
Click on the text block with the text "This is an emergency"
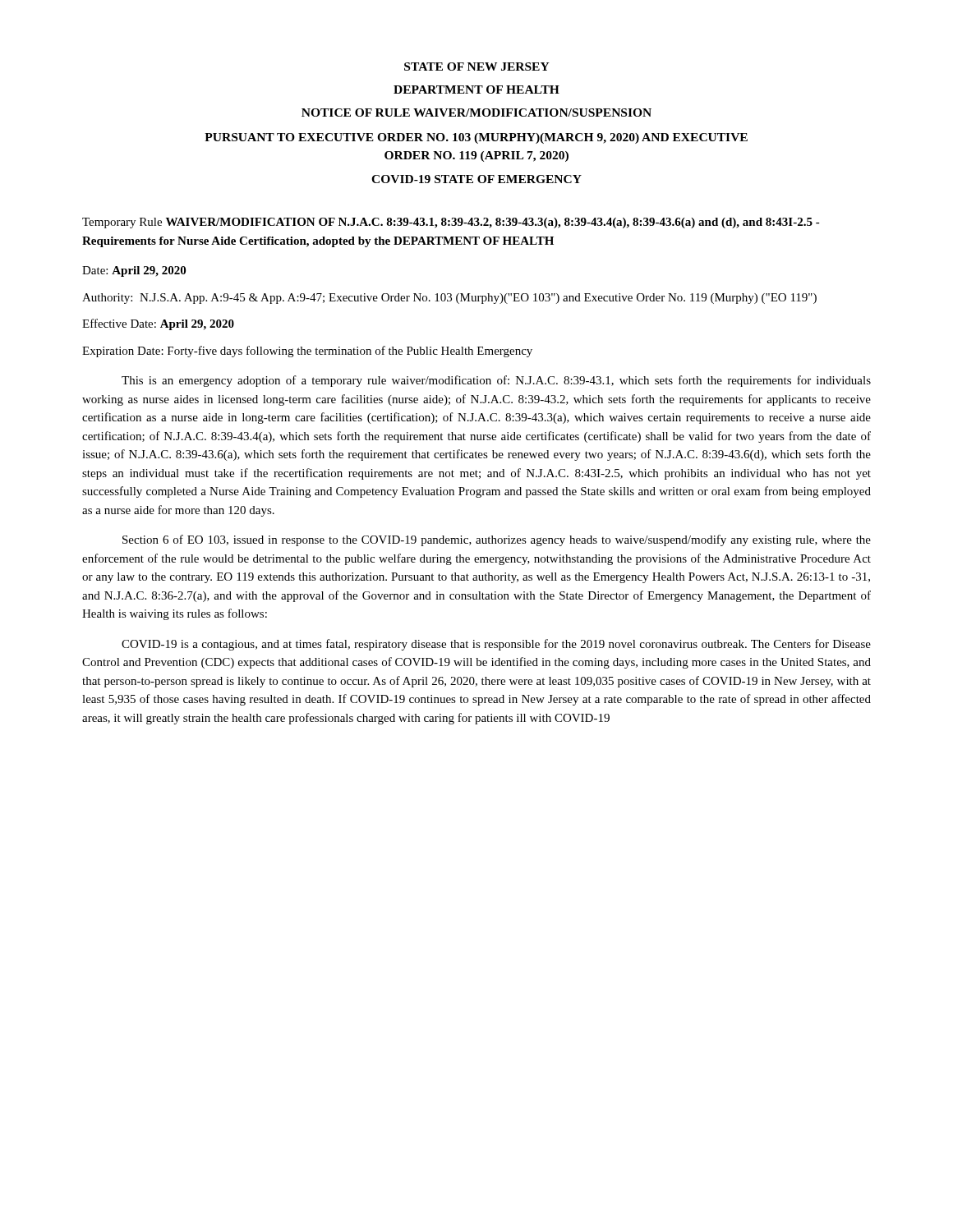point(476,445)
